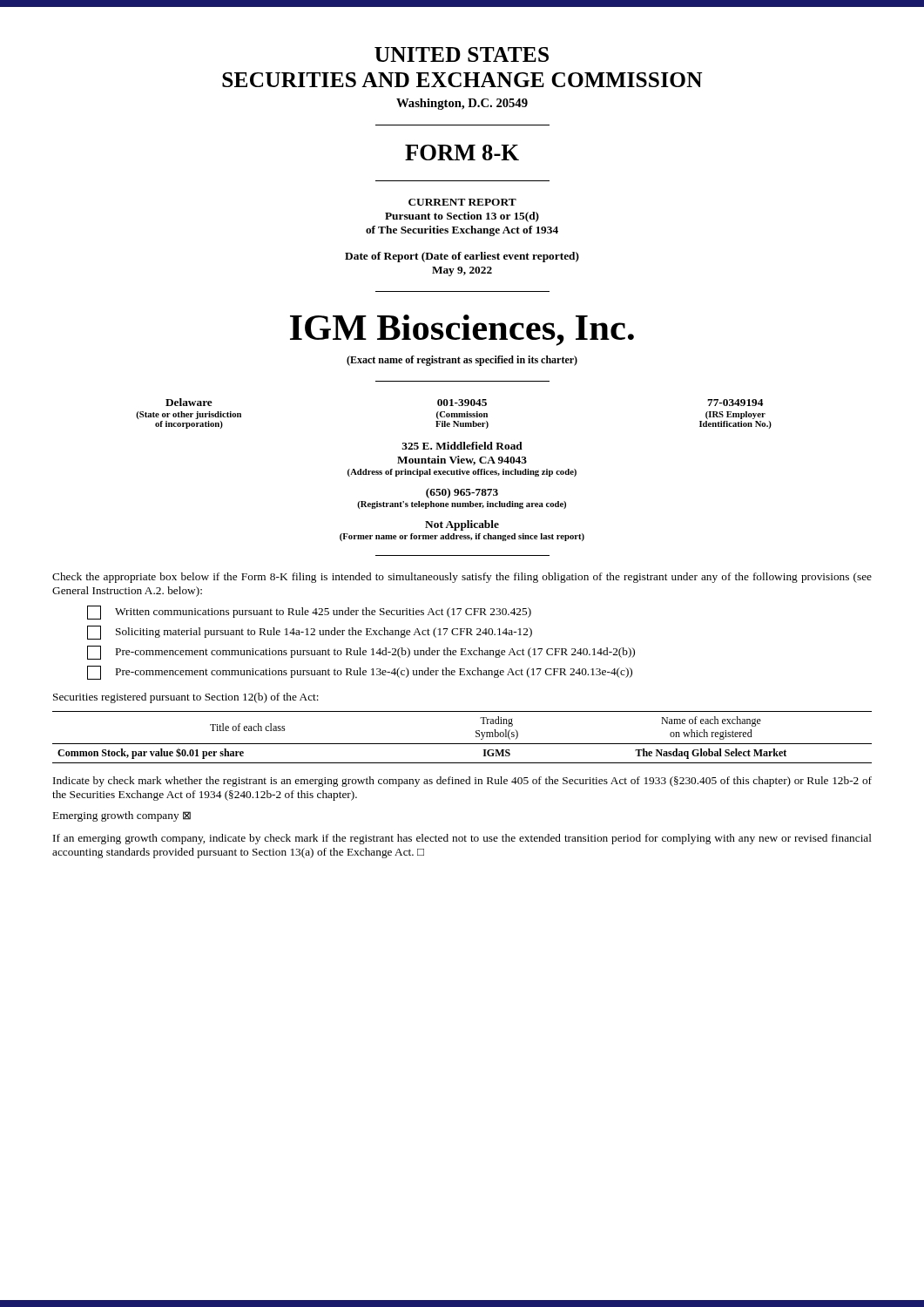Find the table that mentions "Trading Symbol(s)"
This screenshot has height=1307, width=924.
[462, 737]
